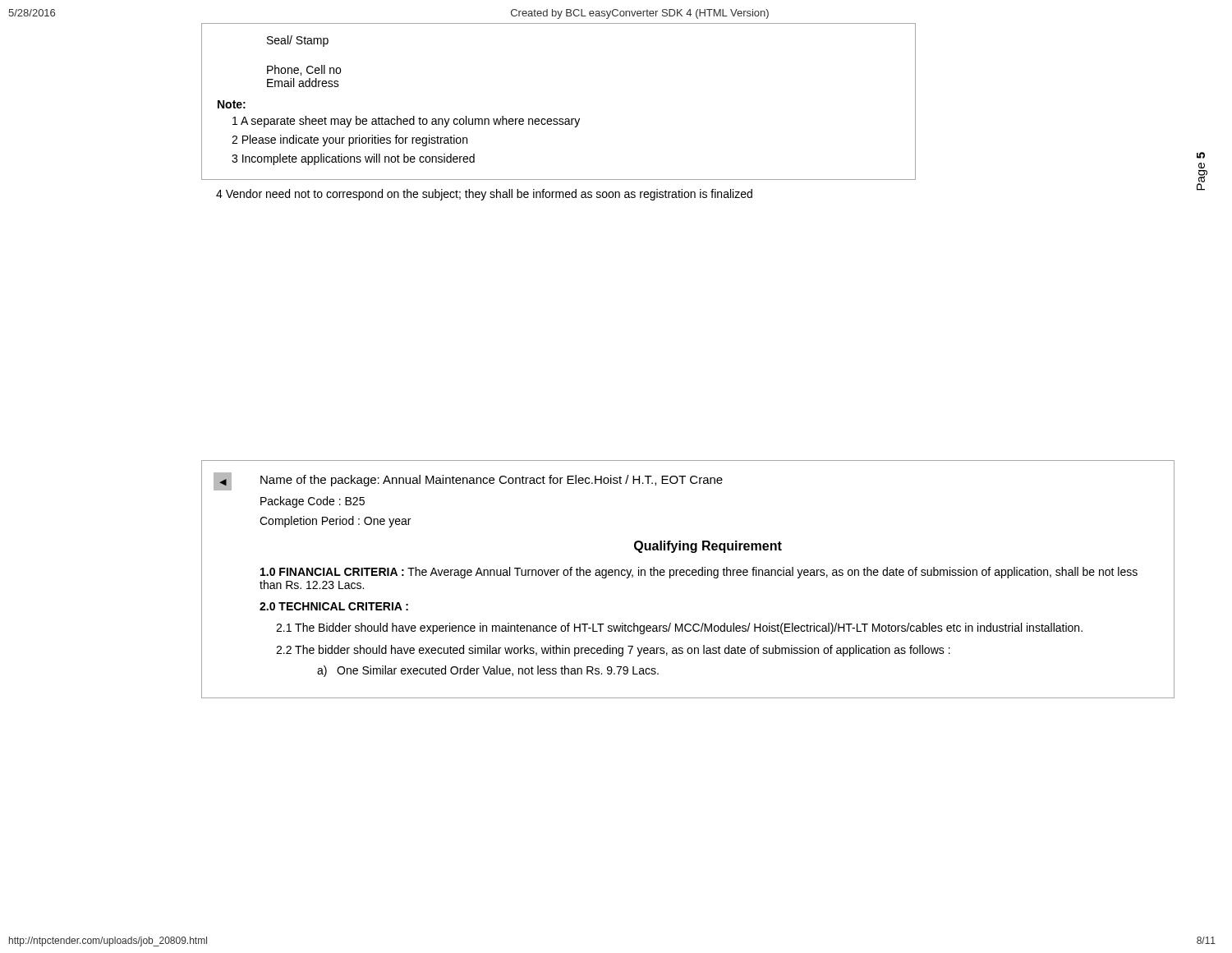Locate the section header with the text "Qualifying Requirement"

708,546
